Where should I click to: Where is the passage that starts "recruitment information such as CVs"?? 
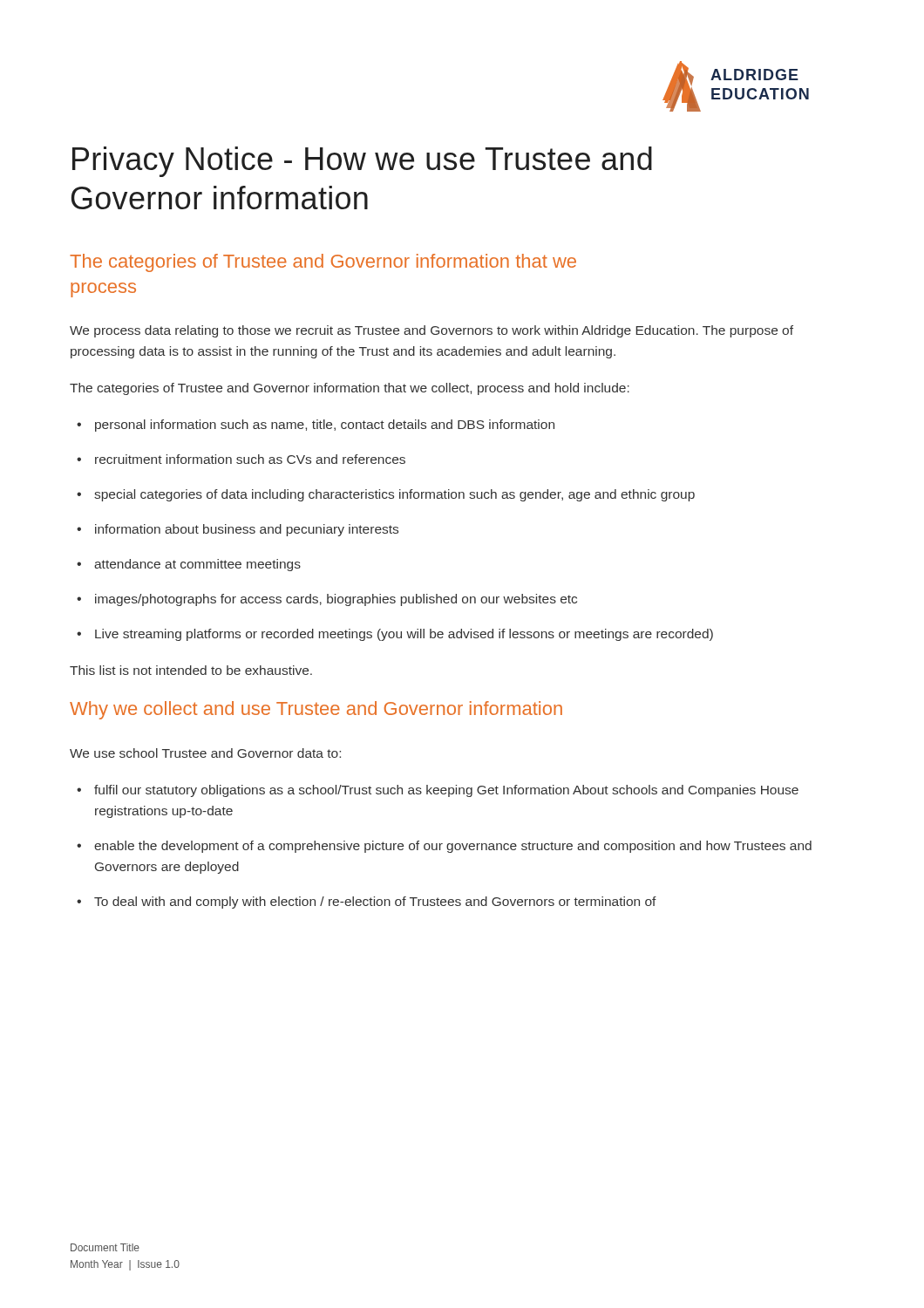(241, 459)
